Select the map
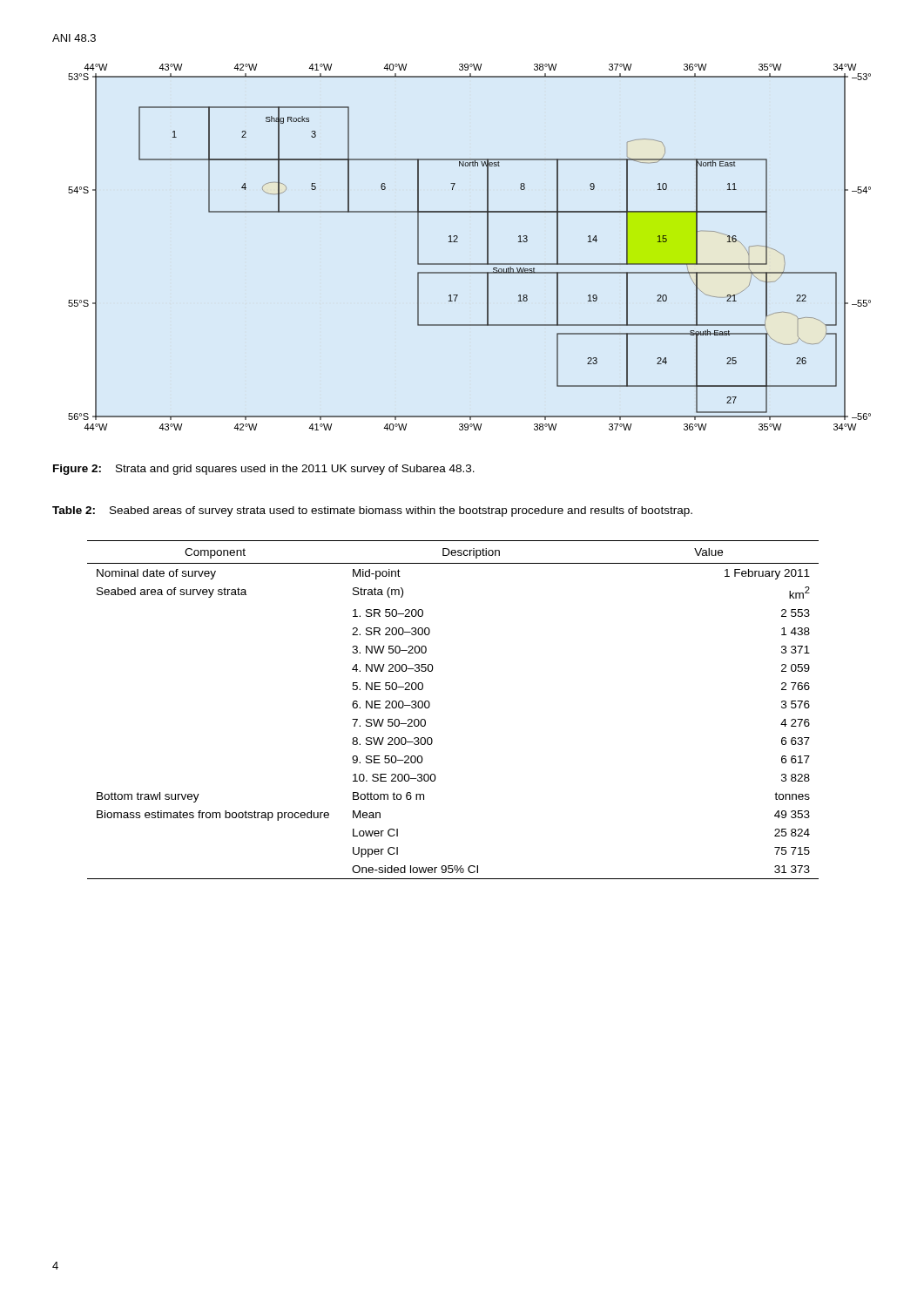The width and height of the screenshot is (924, 1307). click(x=462, y=255)
